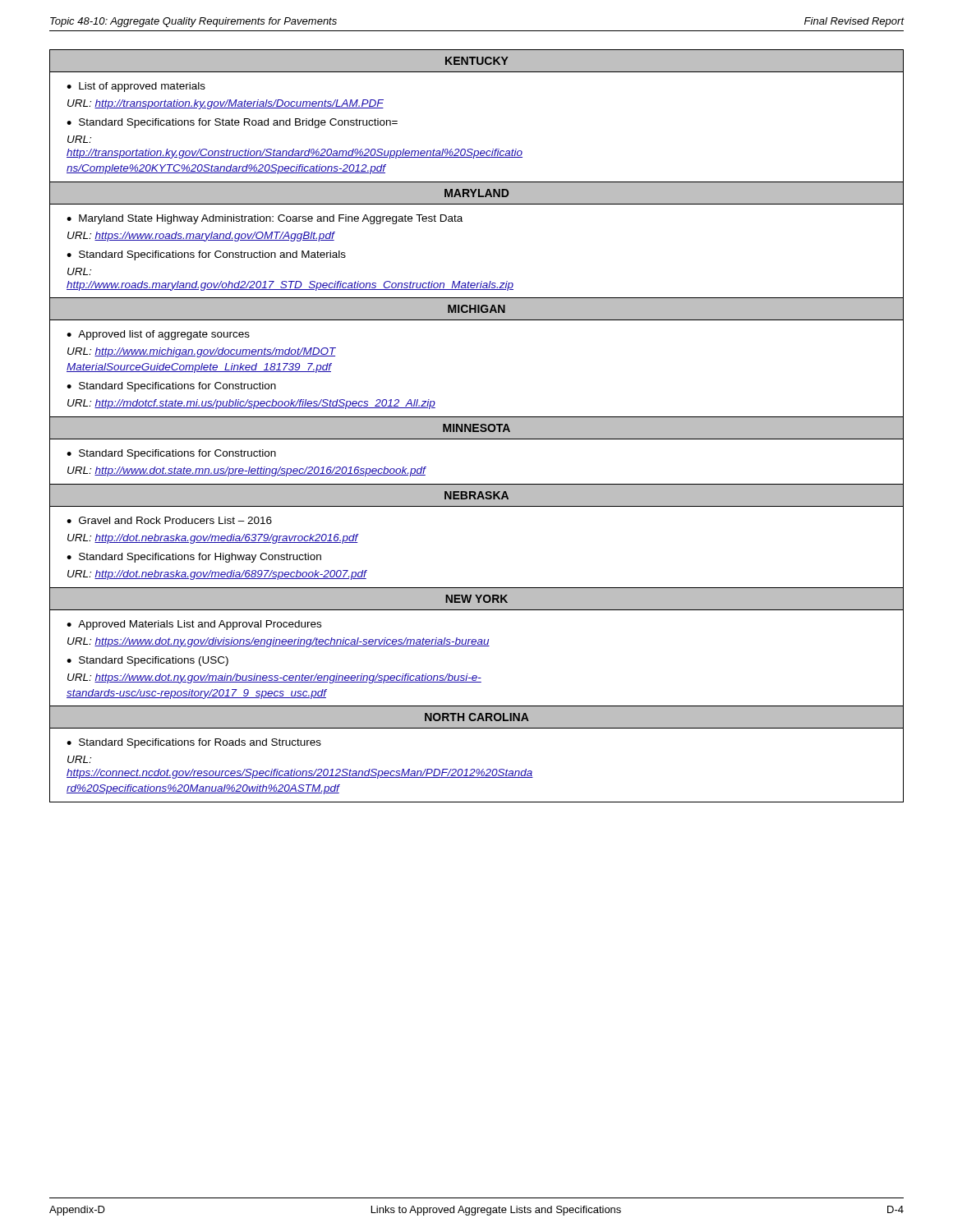The width and height of the screenshot is (953, 1232).
Task: Click on the list item with the text "• Standard Specifications for Construction and Materials"
Action: (206, 255)
